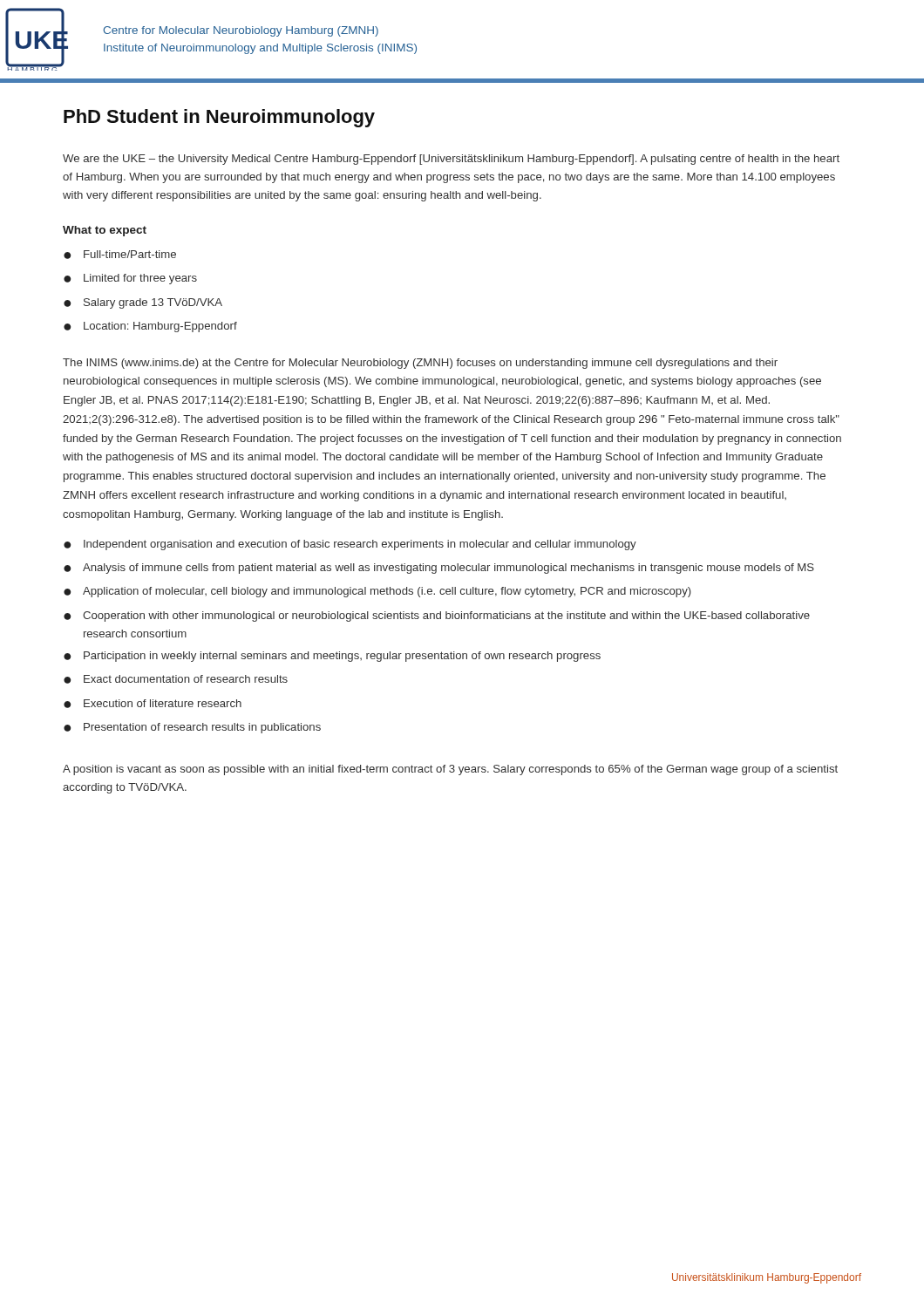The image size is (924, 1308).
Task: Find the block on this page that starts "● Execution of"
Action: 153,704
